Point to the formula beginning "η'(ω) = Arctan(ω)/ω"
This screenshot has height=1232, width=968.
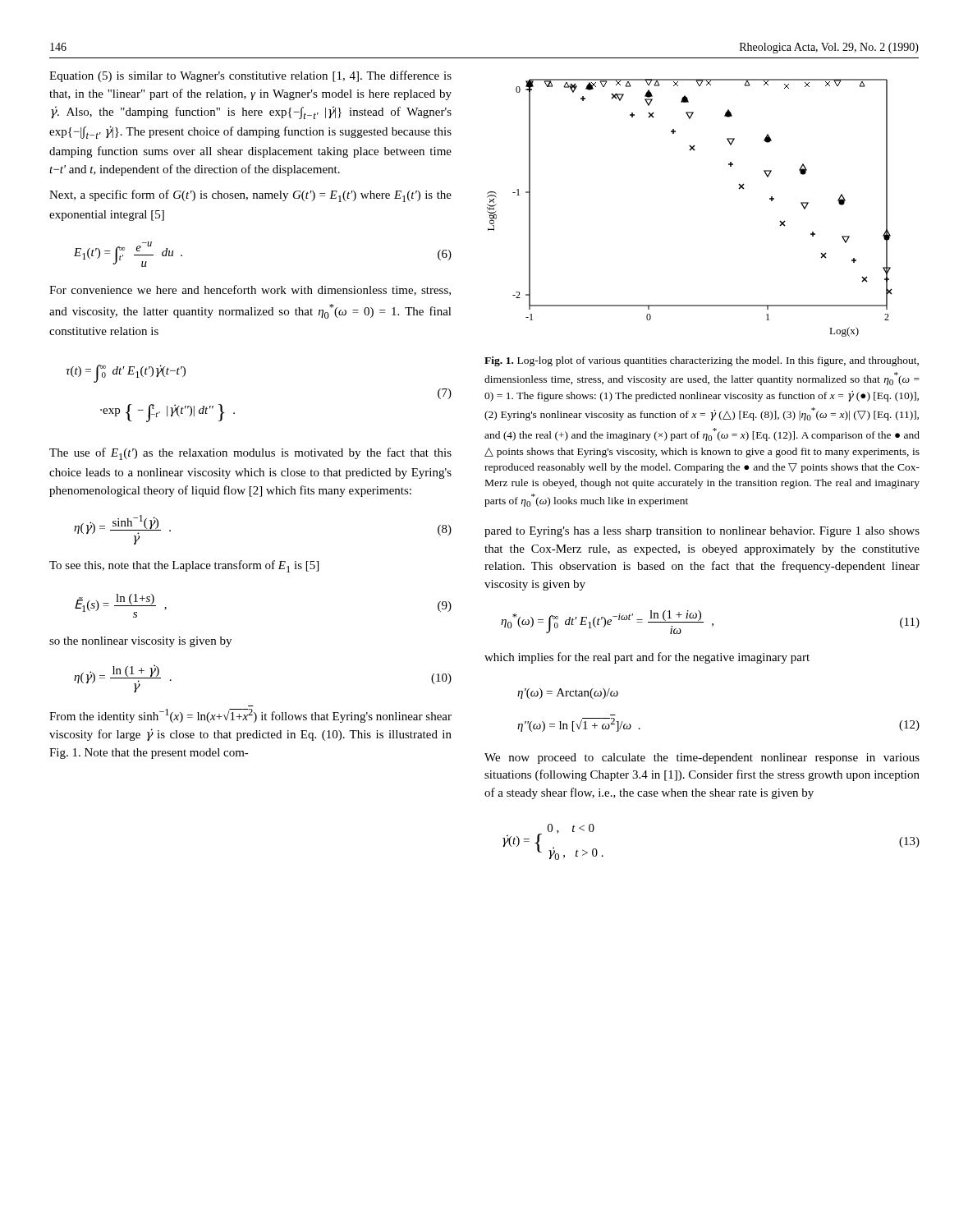[568, 694]
